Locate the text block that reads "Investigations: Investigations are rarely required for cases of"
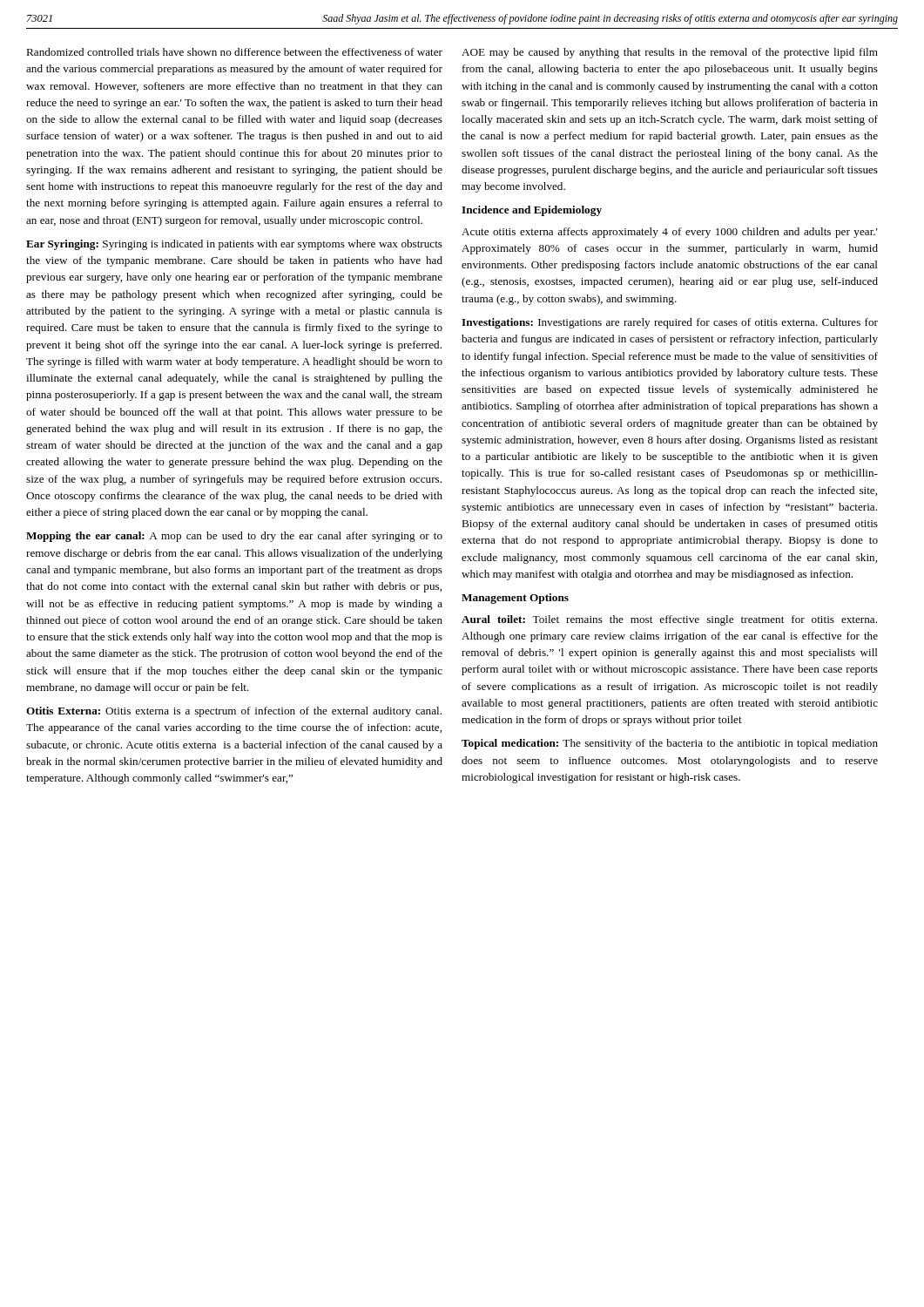 coord(670,448)
